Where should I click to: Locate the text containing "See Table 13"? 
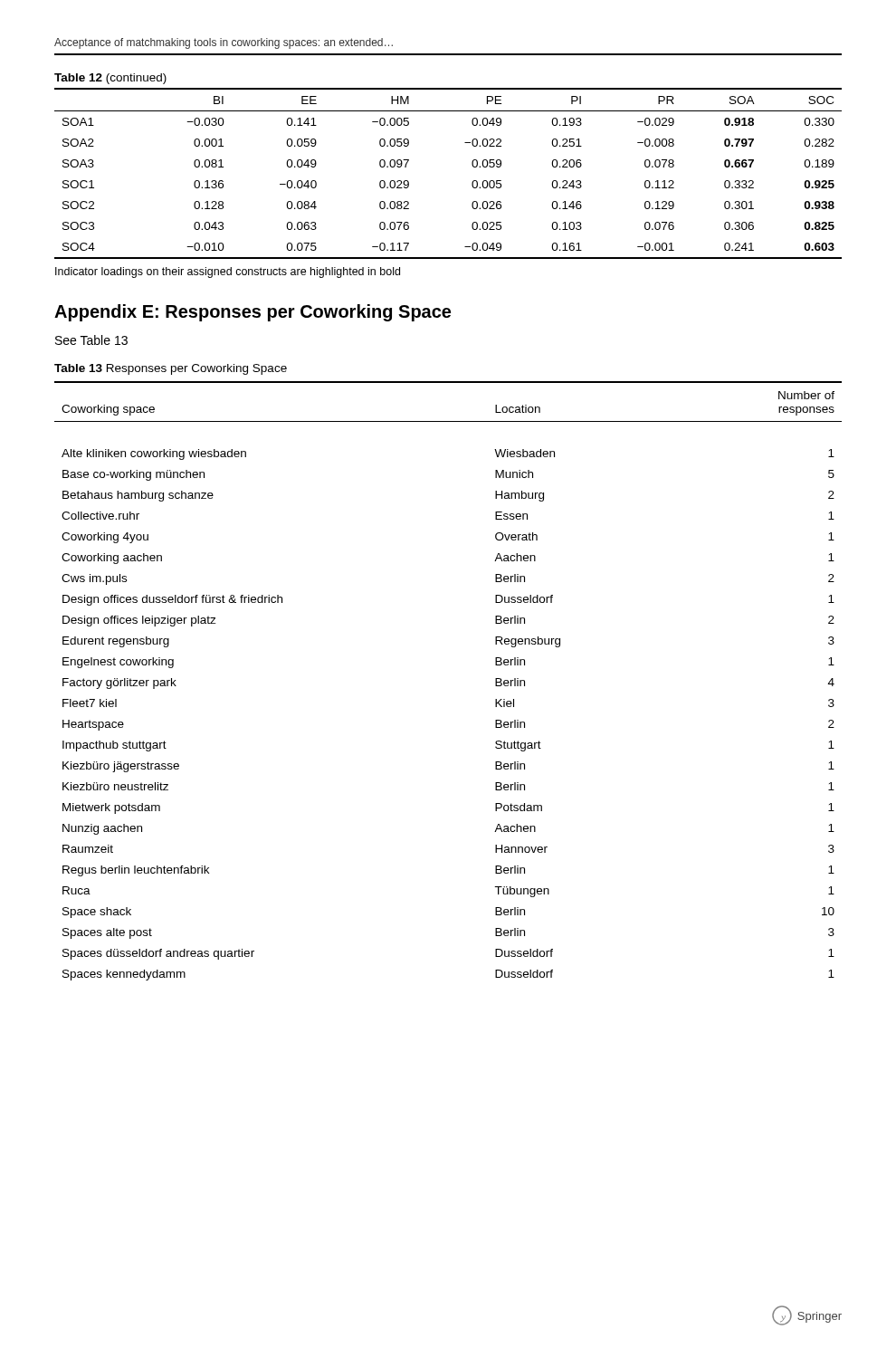[91, 340]
